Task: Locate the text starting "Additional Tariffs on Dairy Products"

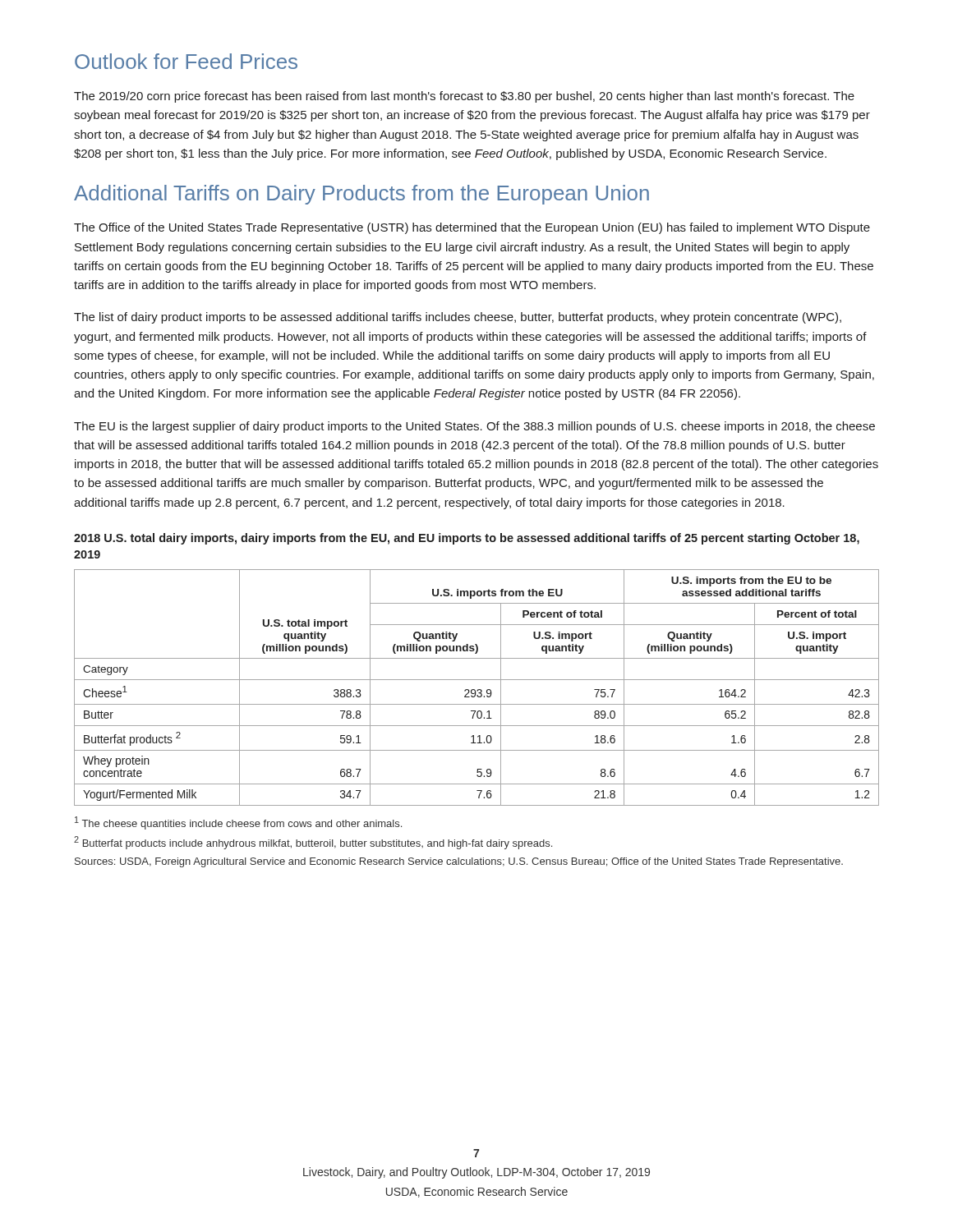Action: (362, 193)
